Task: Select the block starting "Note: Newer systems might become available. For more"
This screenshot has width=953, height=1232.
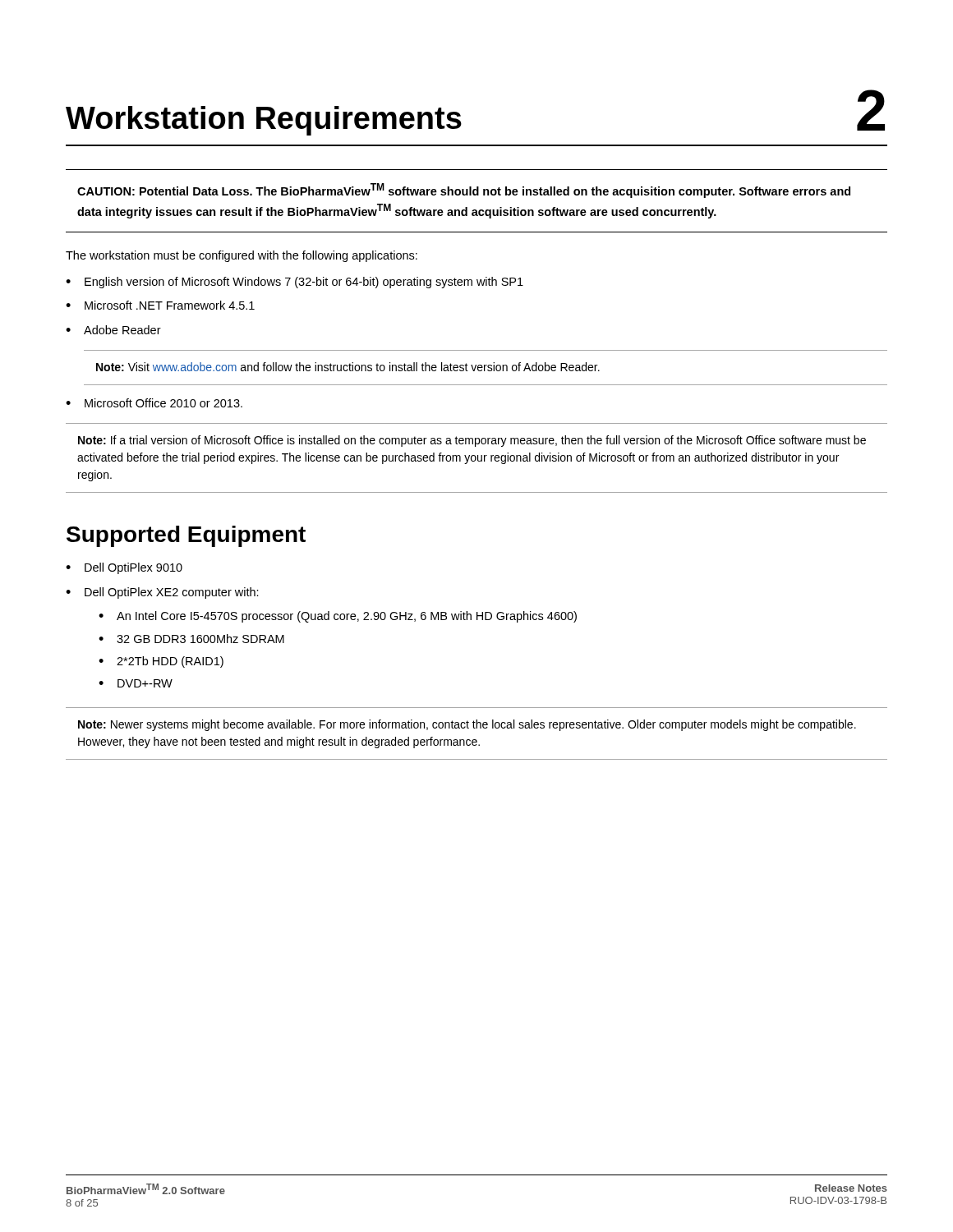Action: [476, 733]
